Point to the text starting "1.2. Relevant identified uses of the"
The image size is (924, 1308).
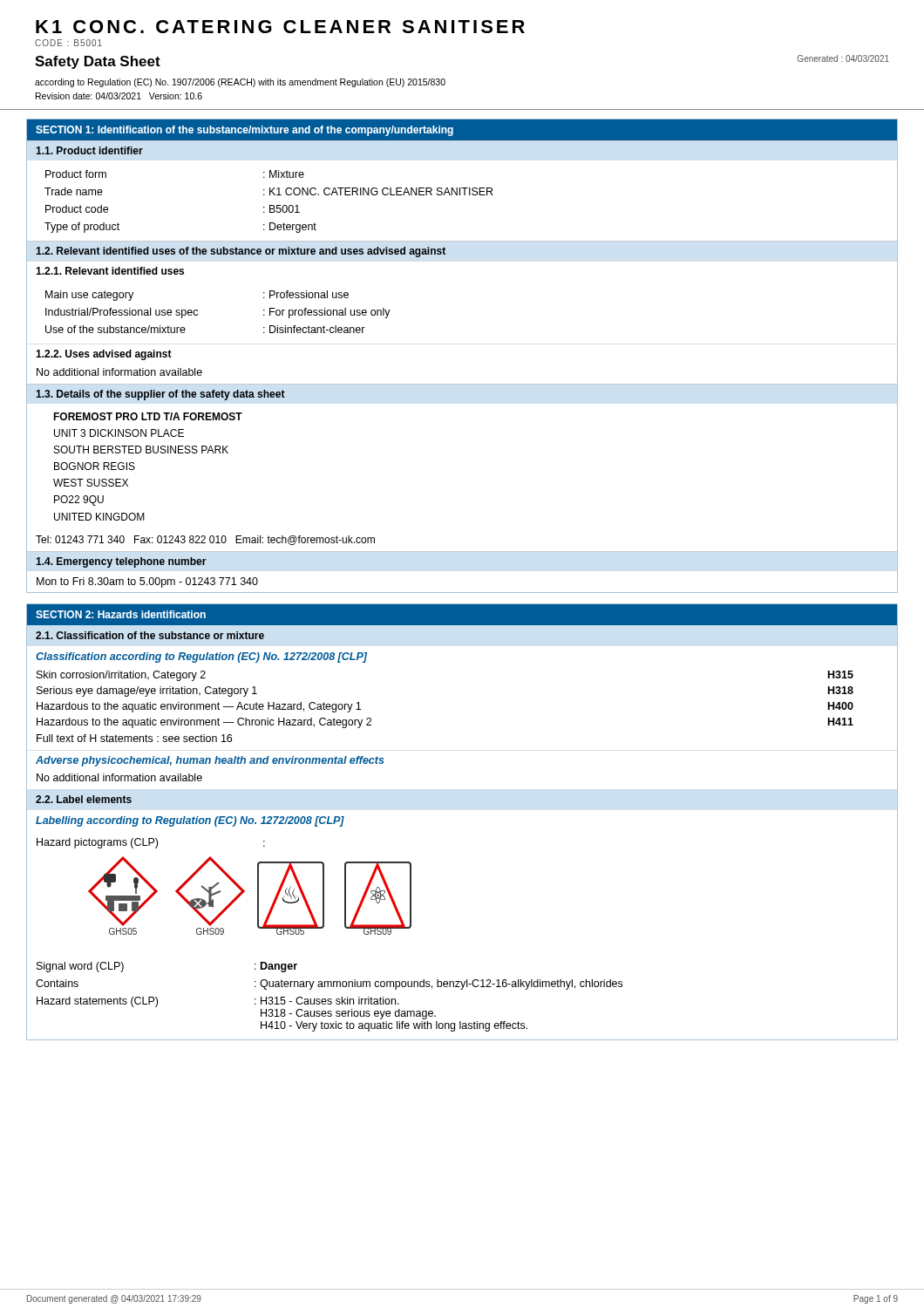[x=241, y=251]
